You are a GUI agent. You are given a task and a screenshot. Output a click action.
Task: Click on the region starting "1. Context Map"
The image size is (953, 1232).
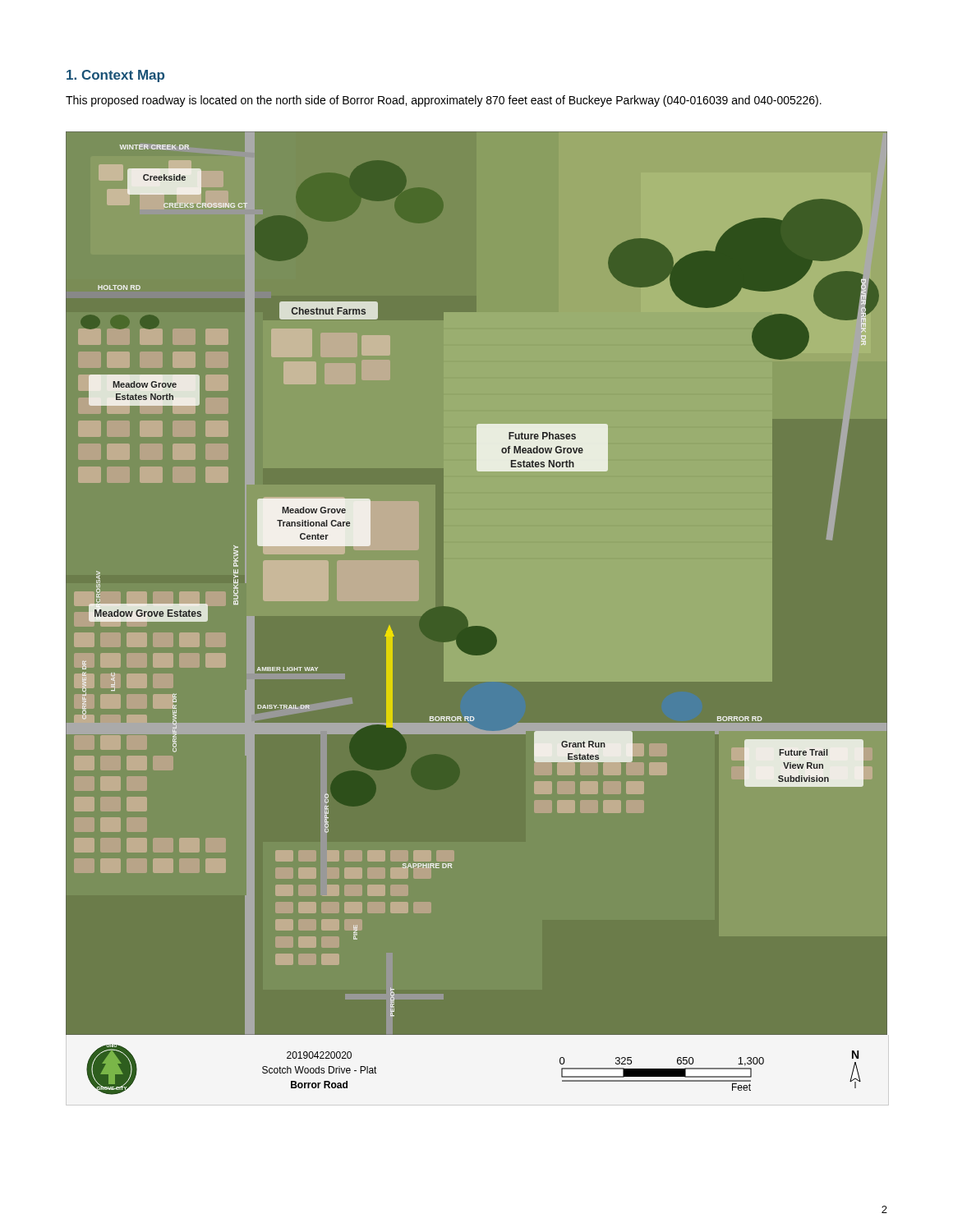tap(115, 75)
